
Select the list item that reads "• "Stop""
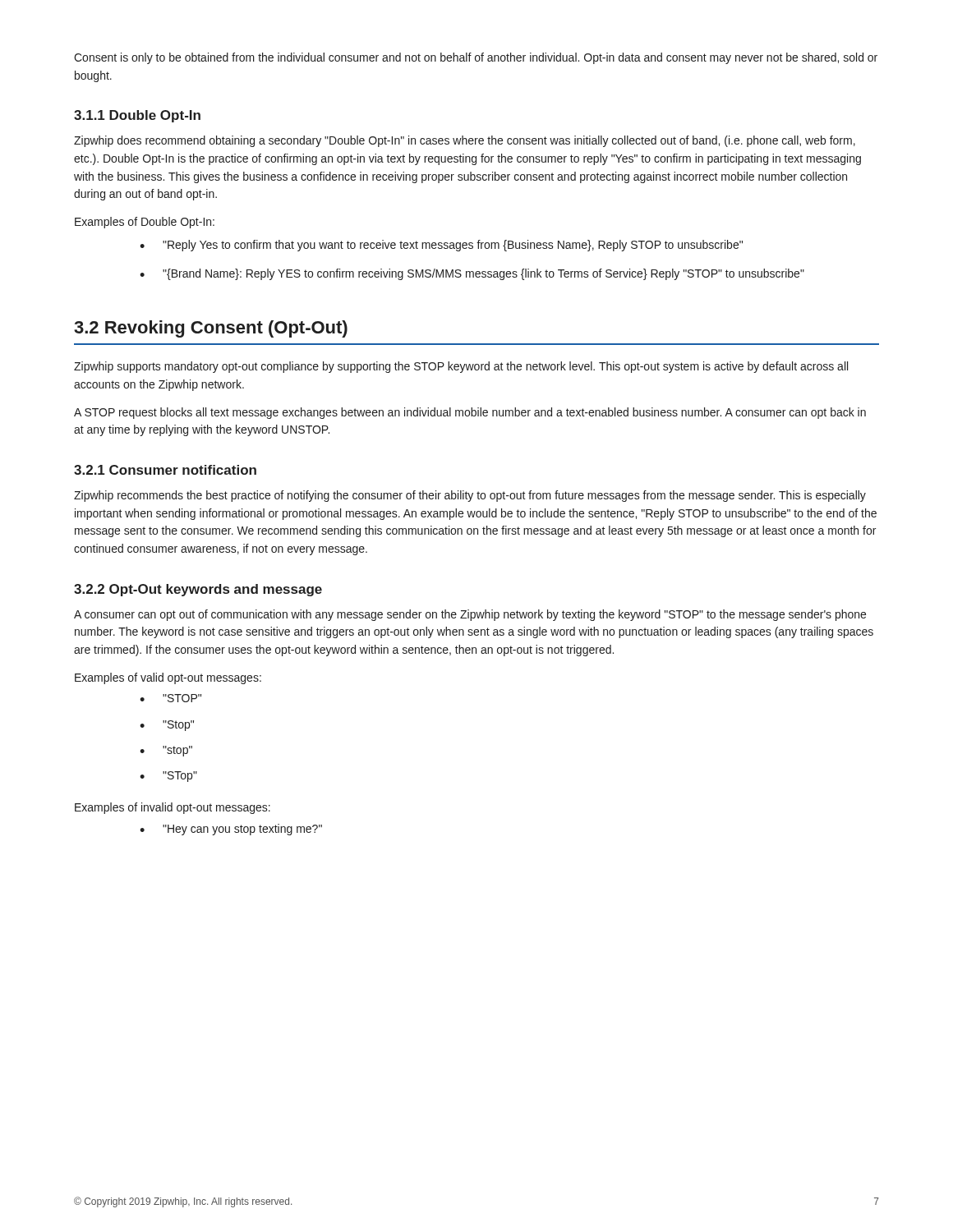pyautogui.click(x=167, y=726)
